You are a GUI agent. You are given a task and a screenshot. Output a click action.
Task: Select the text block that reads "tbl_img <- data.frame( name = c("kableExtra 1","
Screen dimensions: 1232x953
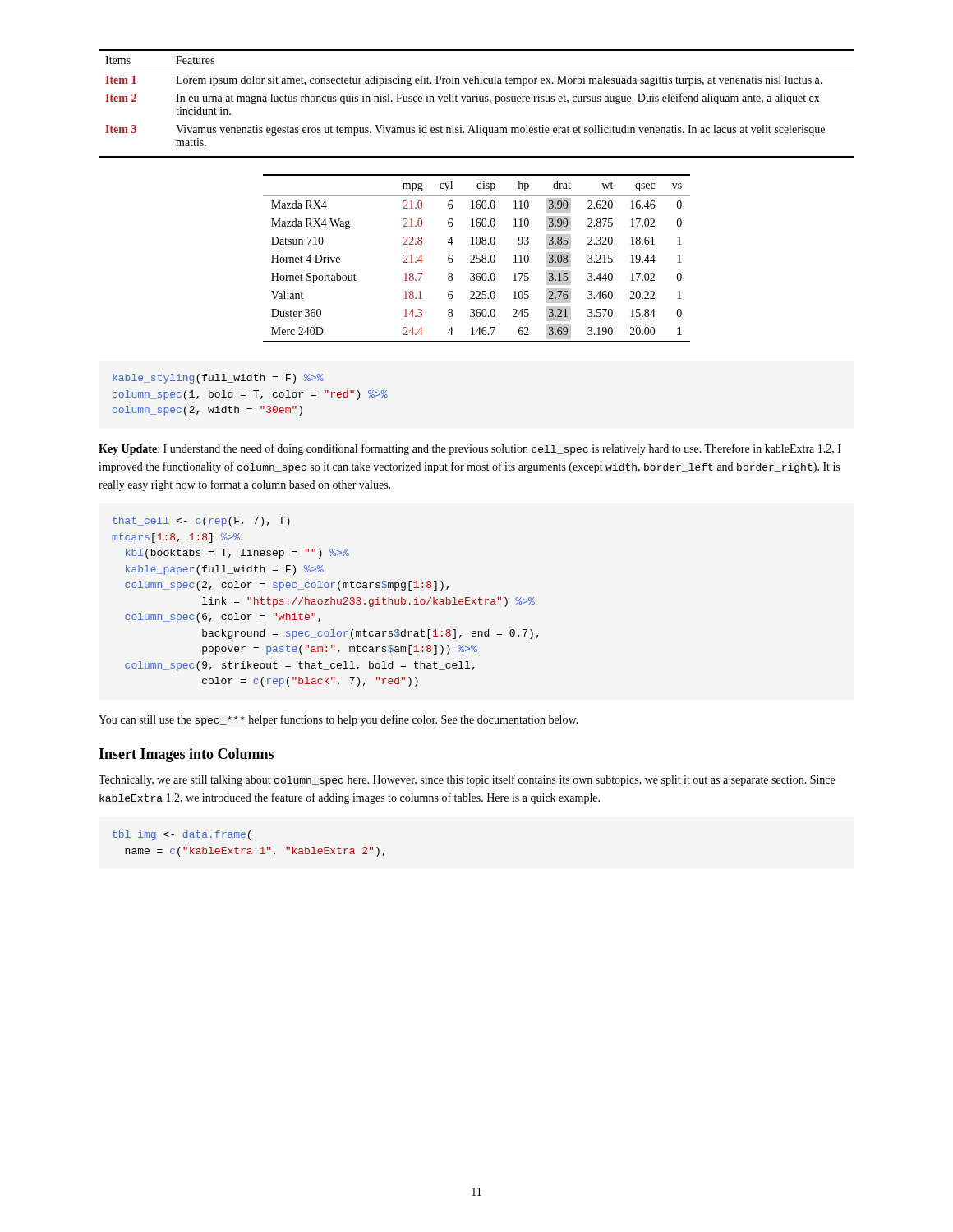[182, 835]
